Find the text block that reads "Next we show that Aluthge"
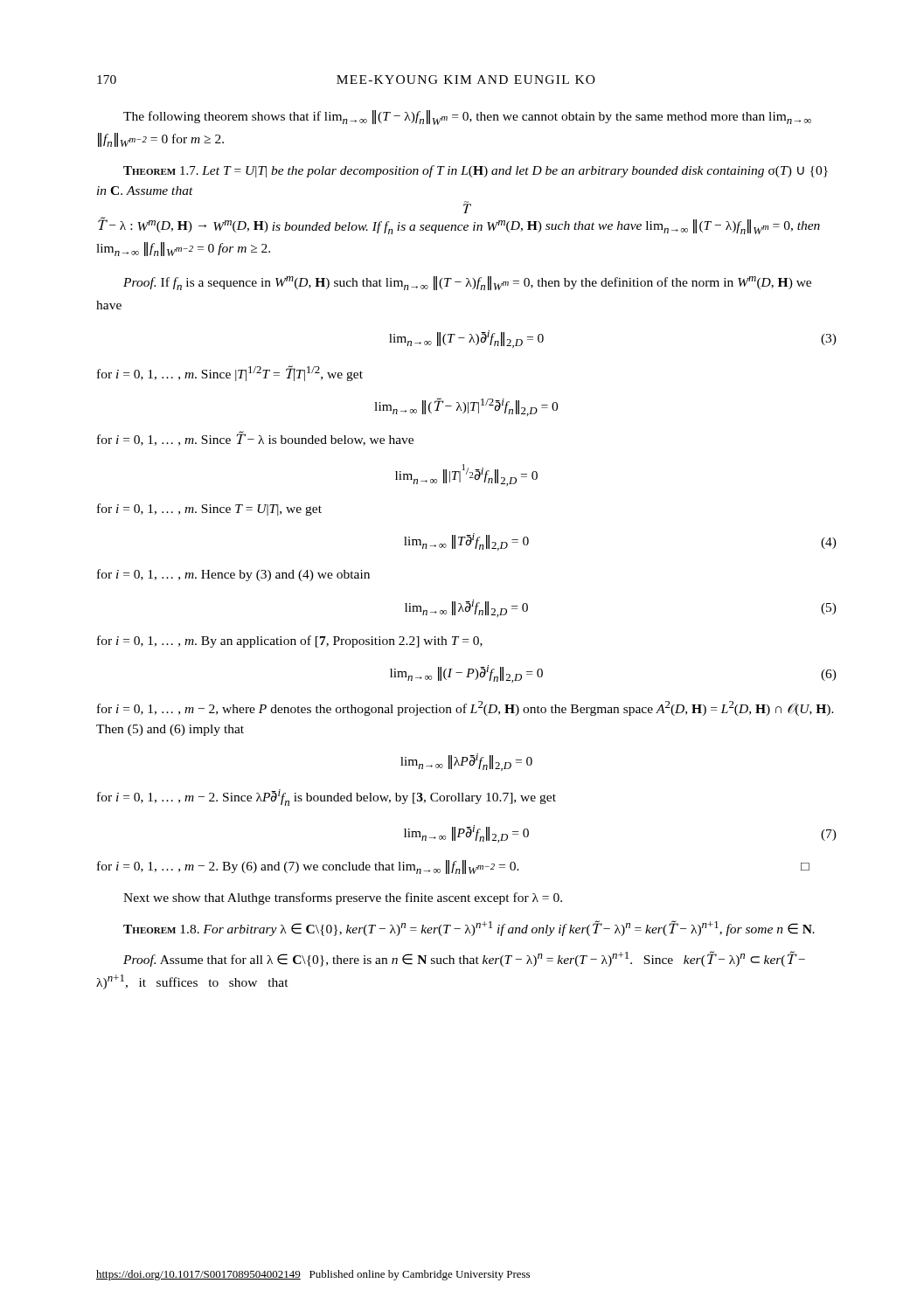The image size is (924, 1311). [343, 897]
